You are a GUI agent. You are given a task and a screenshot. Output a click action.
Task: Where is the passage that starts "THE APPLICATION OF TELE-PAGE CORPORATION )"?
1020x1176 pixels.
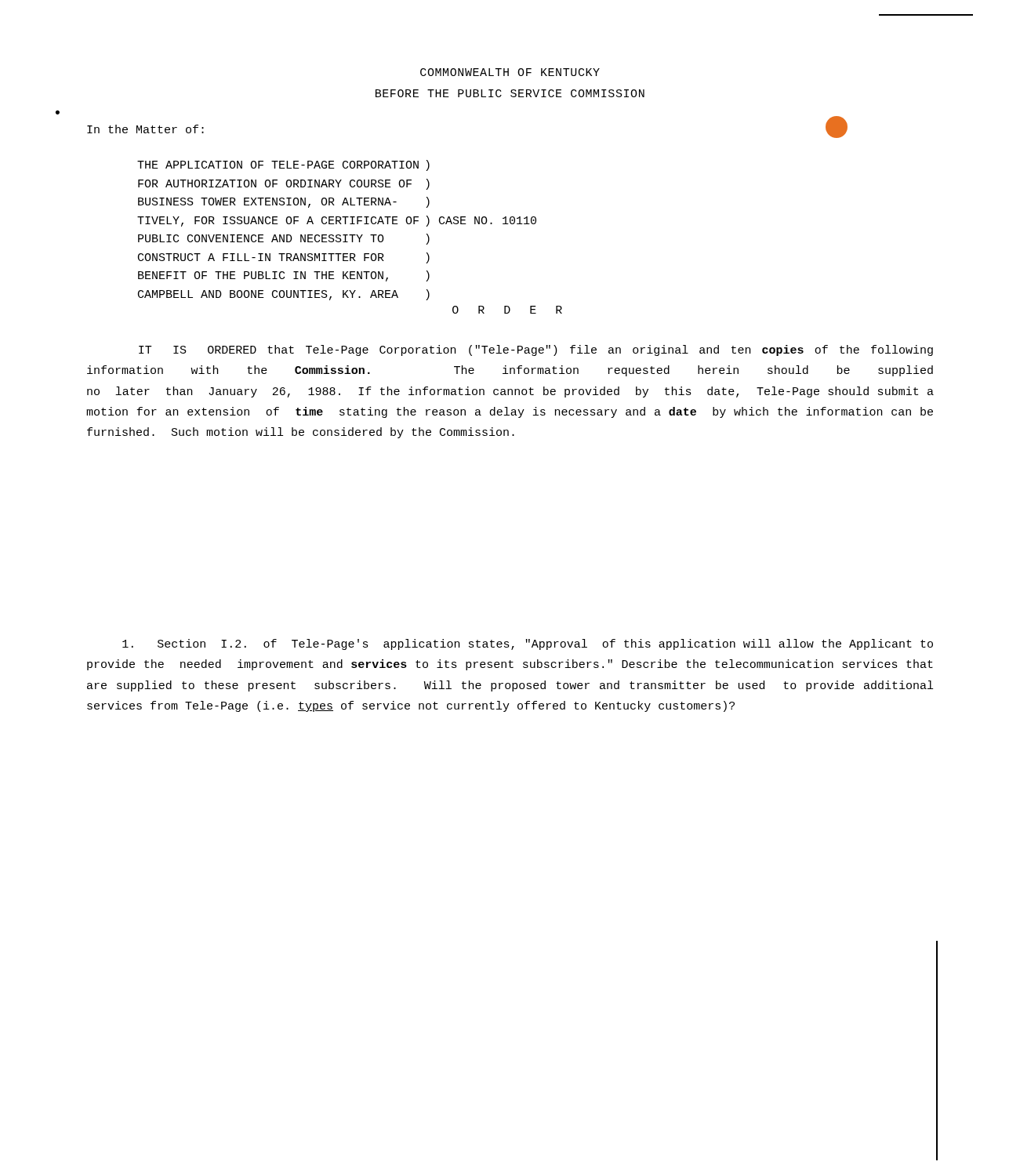coord(337,231)
